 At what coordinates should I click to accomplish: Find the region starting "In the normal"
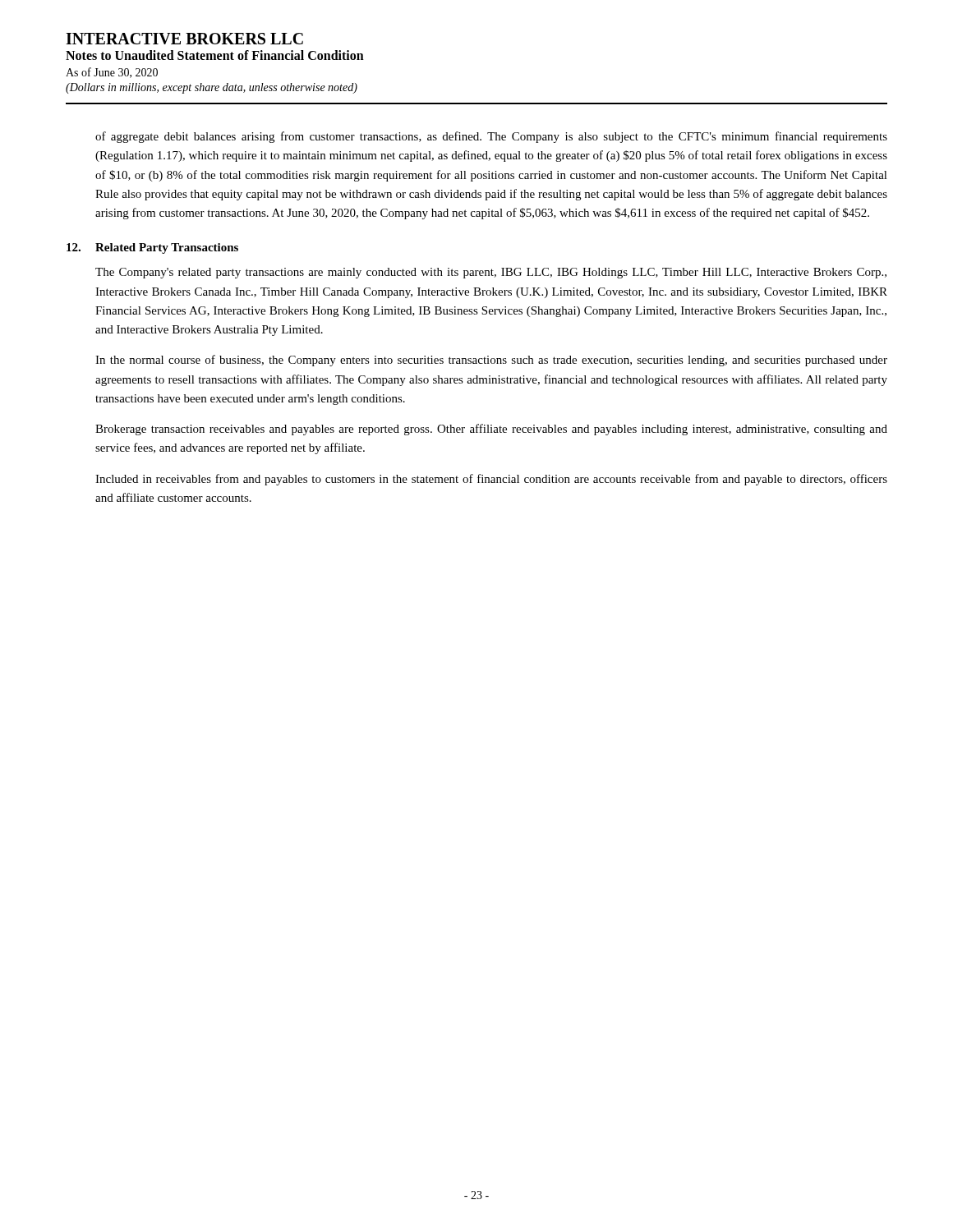pos(491,380)
